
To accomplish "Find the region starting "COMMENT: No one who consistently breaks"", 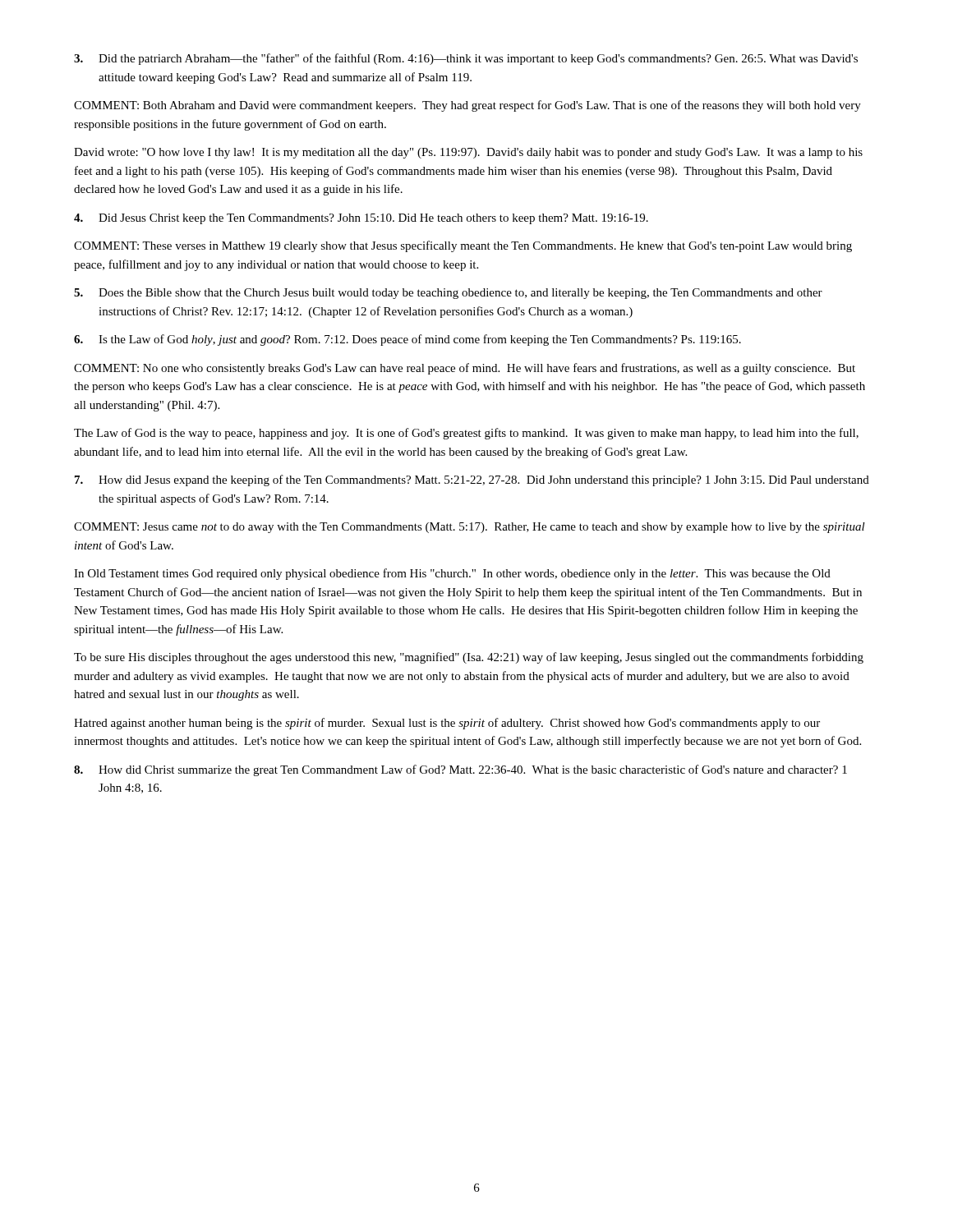I will (470, 386).
